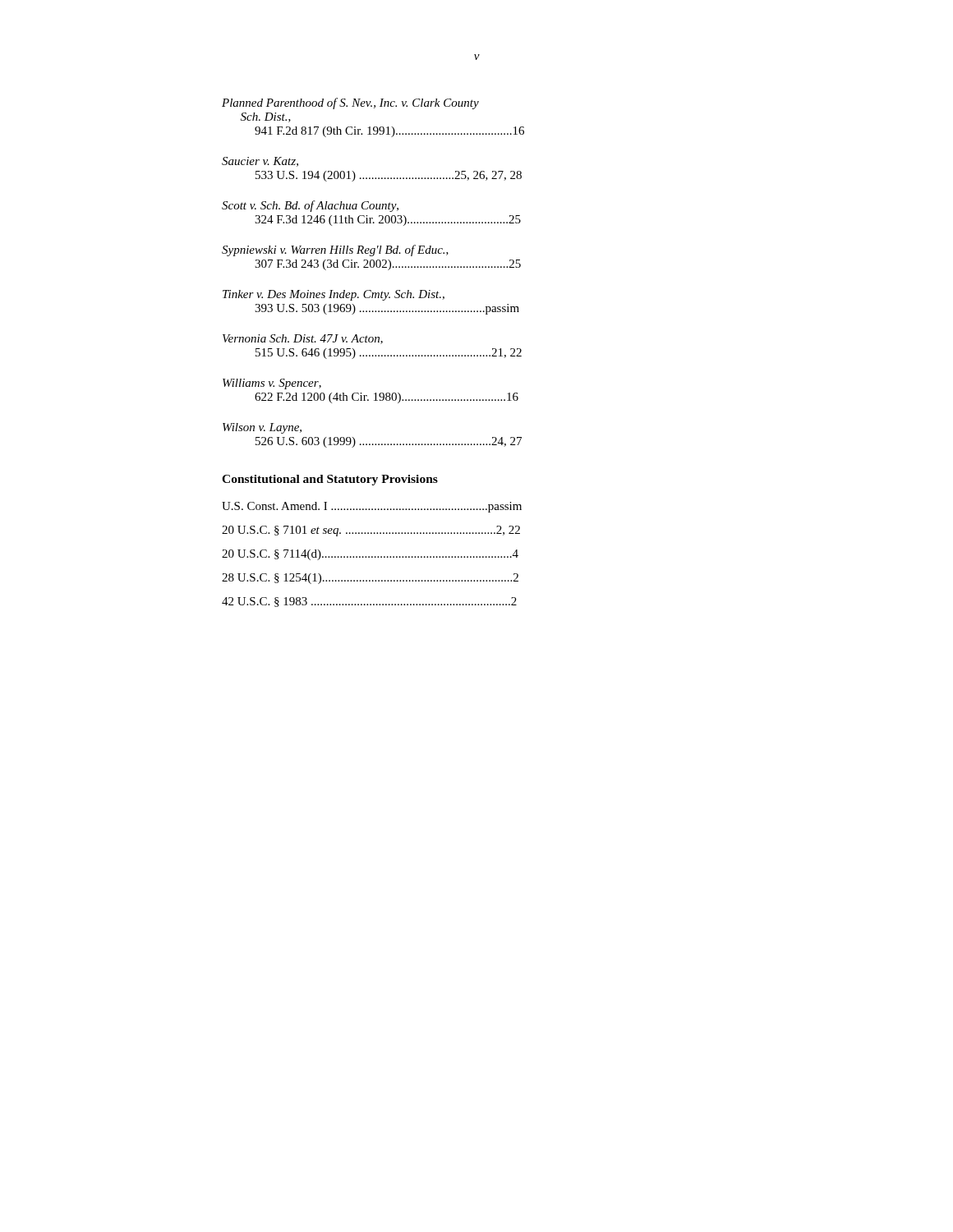Point to the text block starting "20 U.S.C. § 7101 et seq. .................................................2, 22"
The image size is (953, 1232).
[371, 530]
